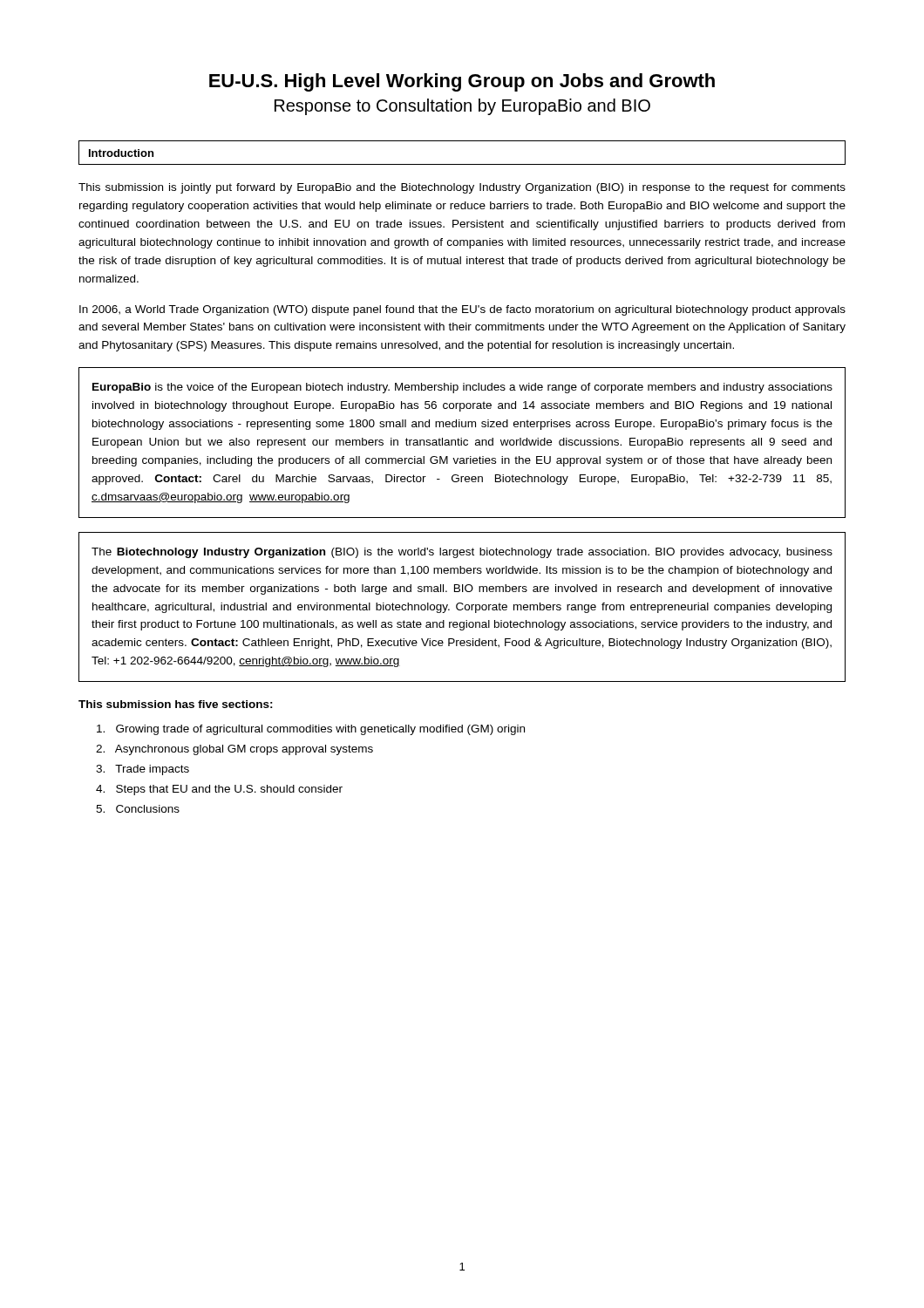Select the text starting "2. Asynchronous global GM crops approval systems"

click(x=235, y=749)
